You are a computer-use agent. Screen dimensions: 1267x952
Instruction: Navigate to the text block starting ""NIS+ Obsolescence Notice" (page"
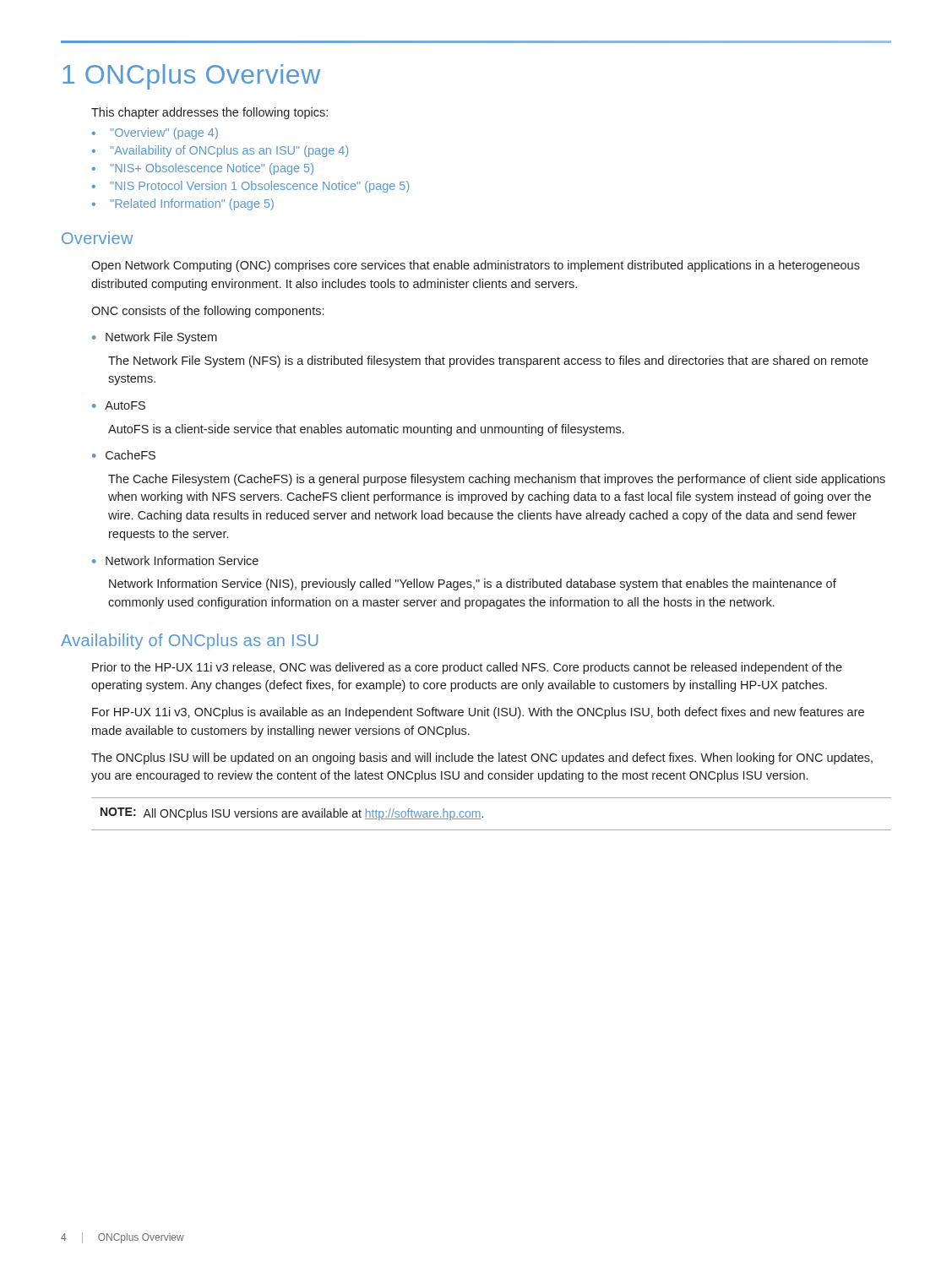212,168
